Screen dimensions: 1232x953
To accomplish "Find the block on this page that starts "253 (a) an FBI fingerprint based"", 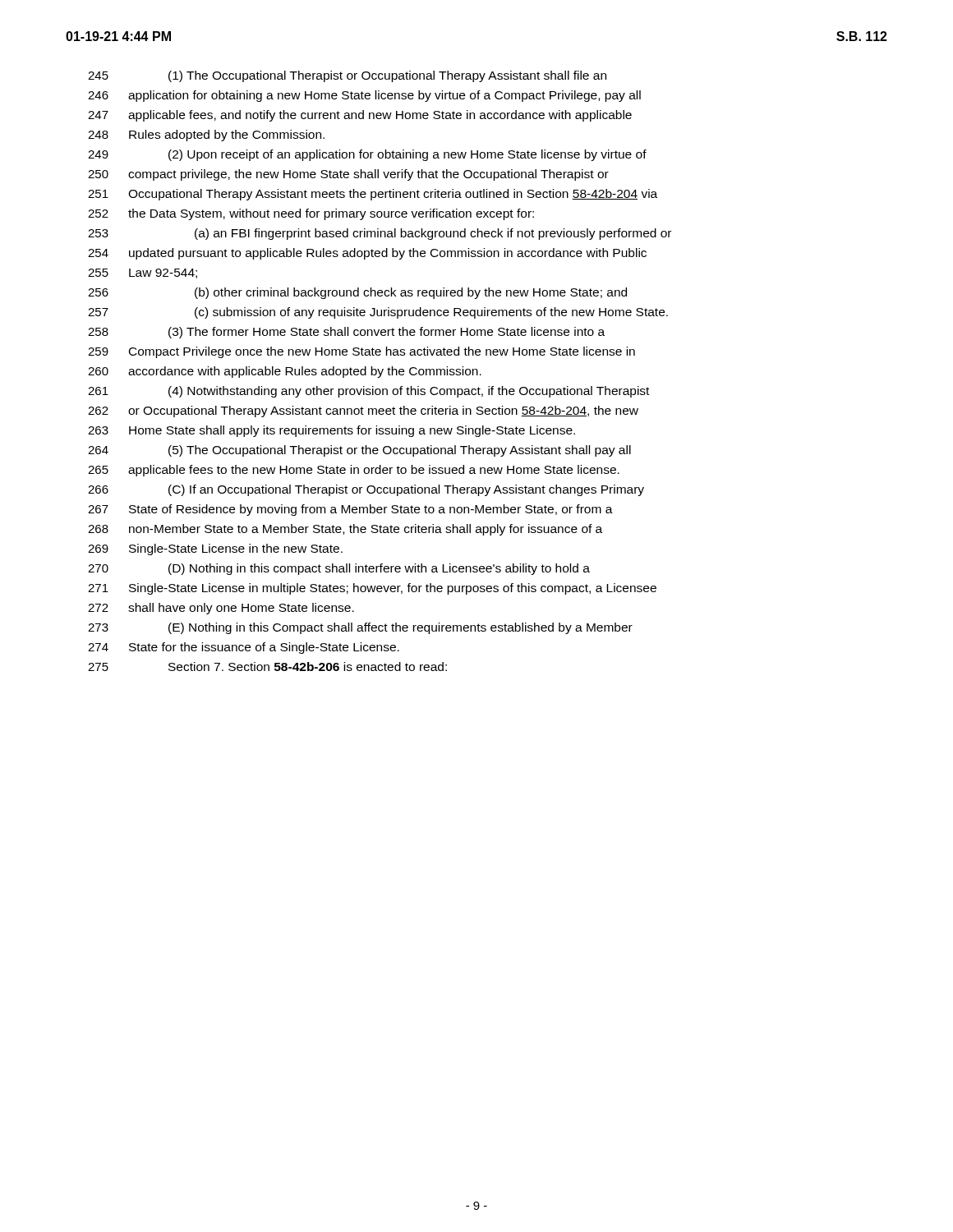I will (476, 233).
